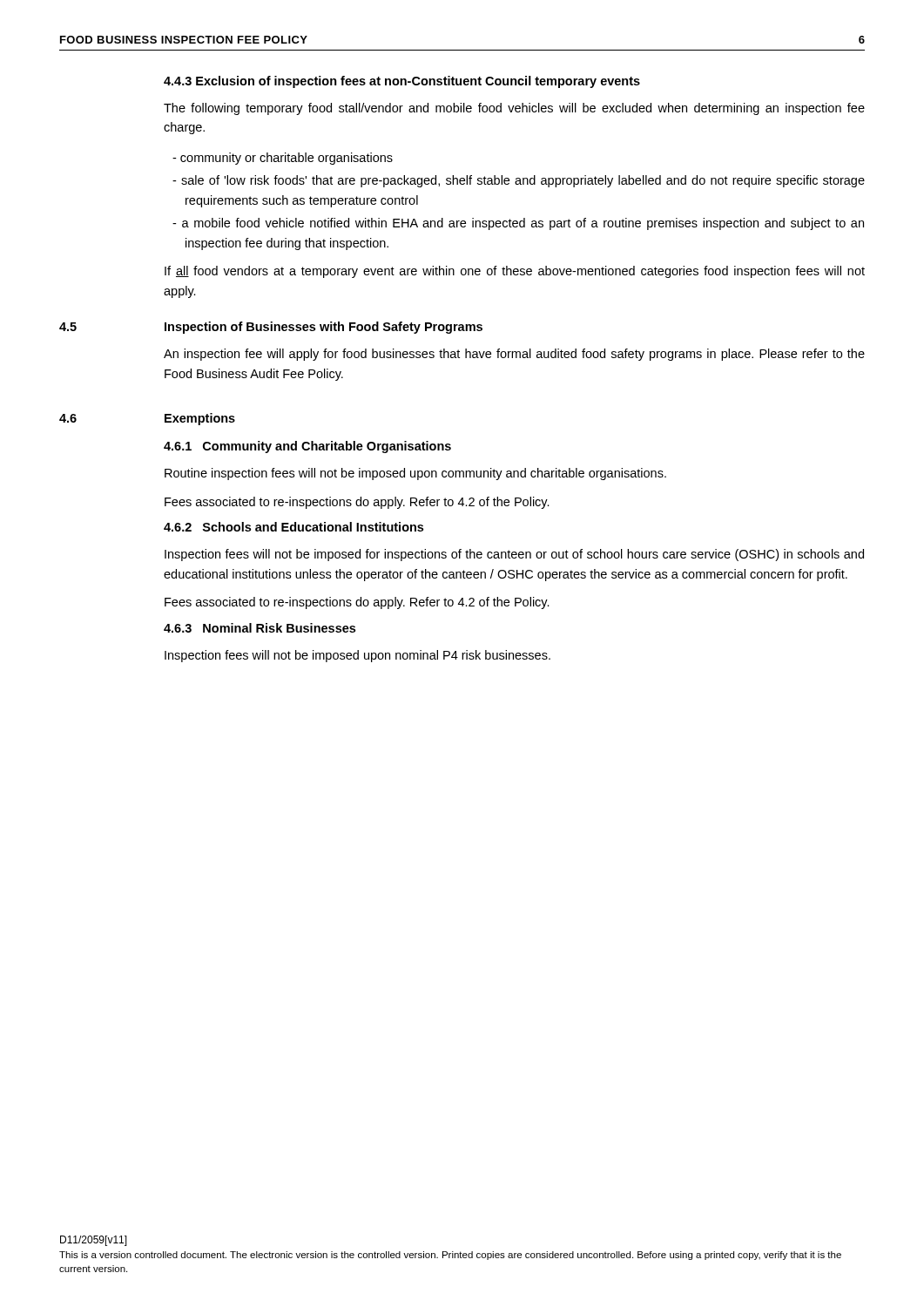
Task: Navigate to the text starting "An inspection fee will apply for"
Action: tap(514, 364)
